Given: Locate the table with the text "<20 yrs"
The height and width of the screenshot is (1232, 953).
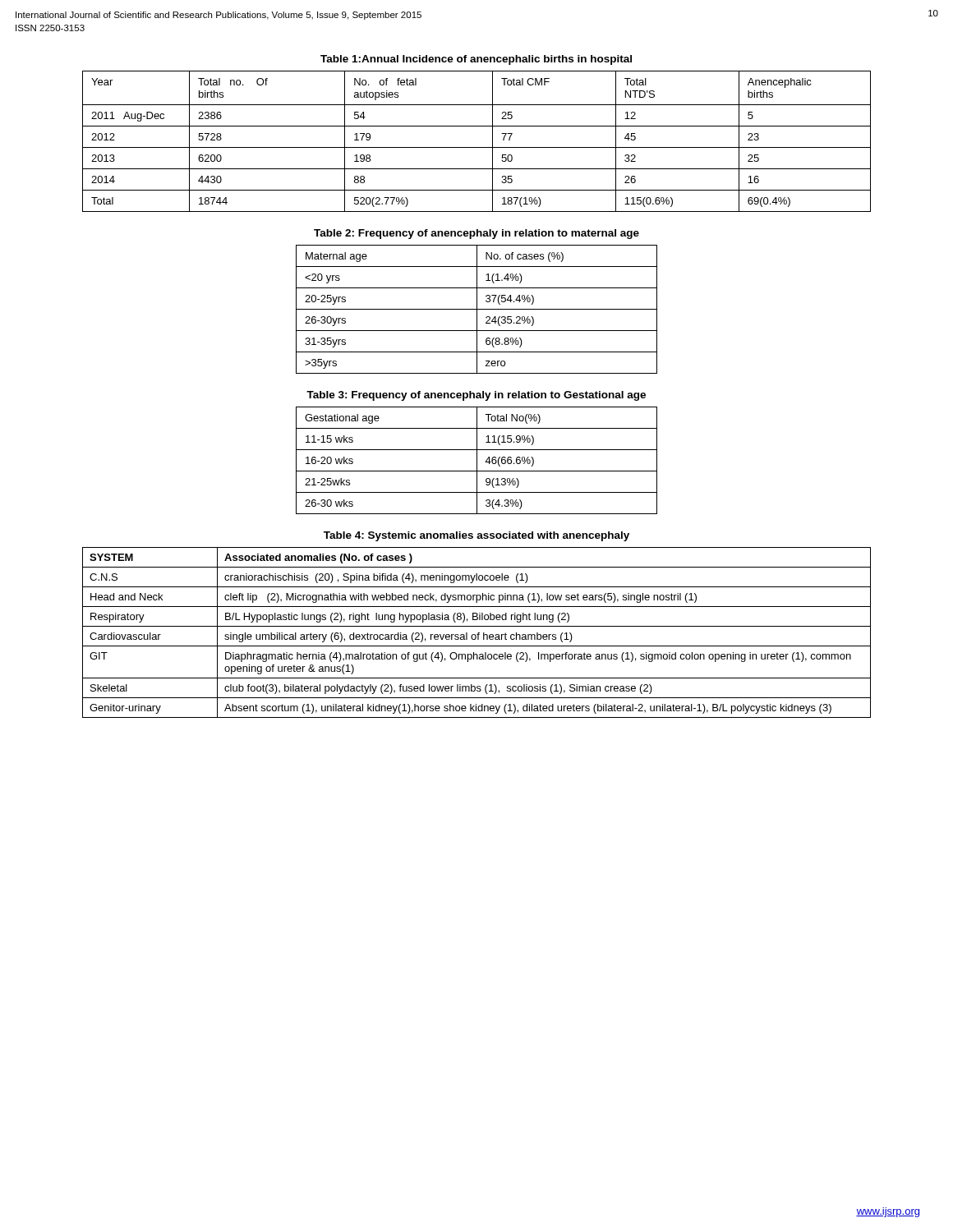Looking at the screenshot, I should coord(476,309).
